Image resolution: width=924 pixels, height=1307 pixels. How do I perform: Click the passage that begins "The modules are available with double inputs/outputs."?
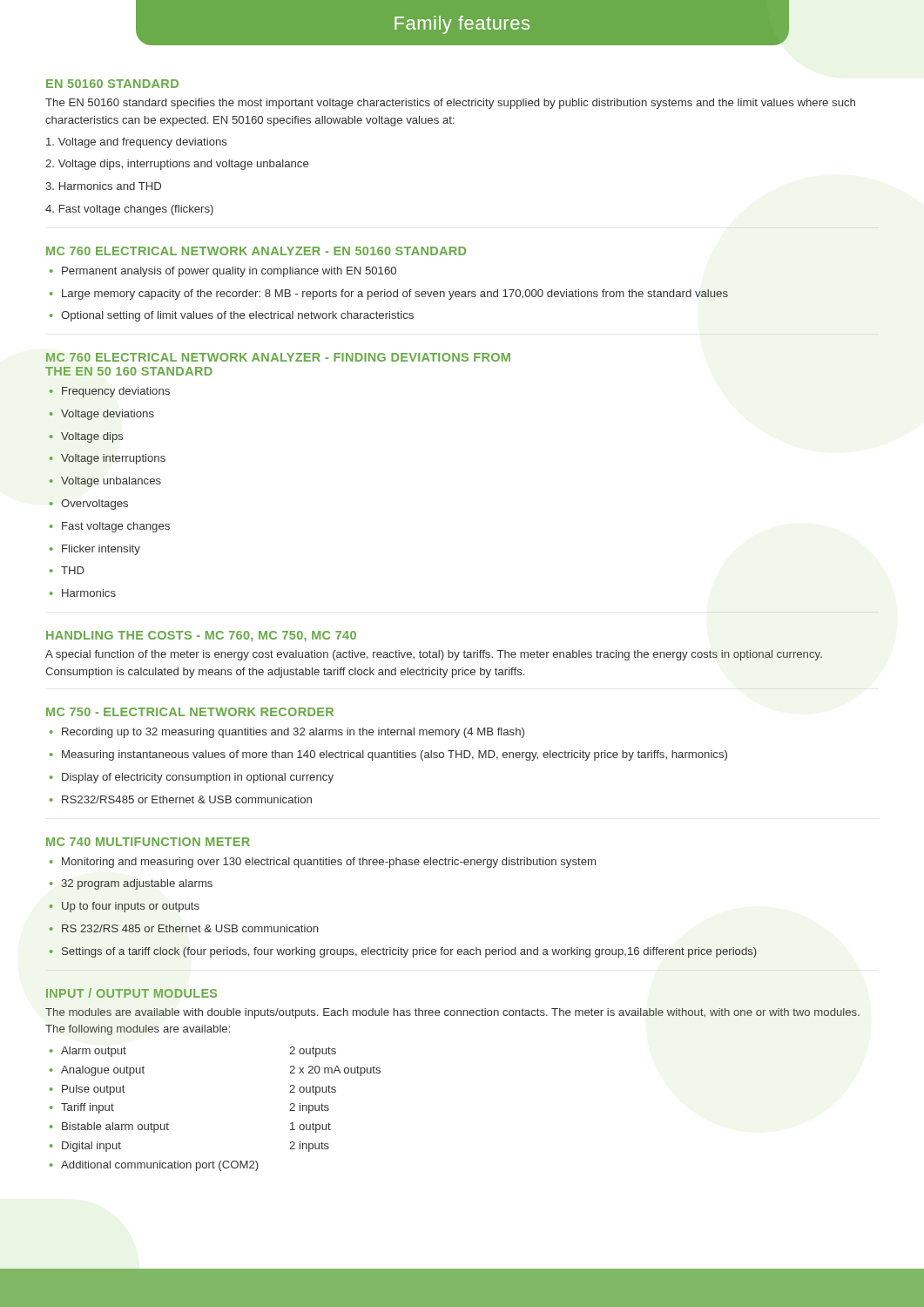[462, 1021]
